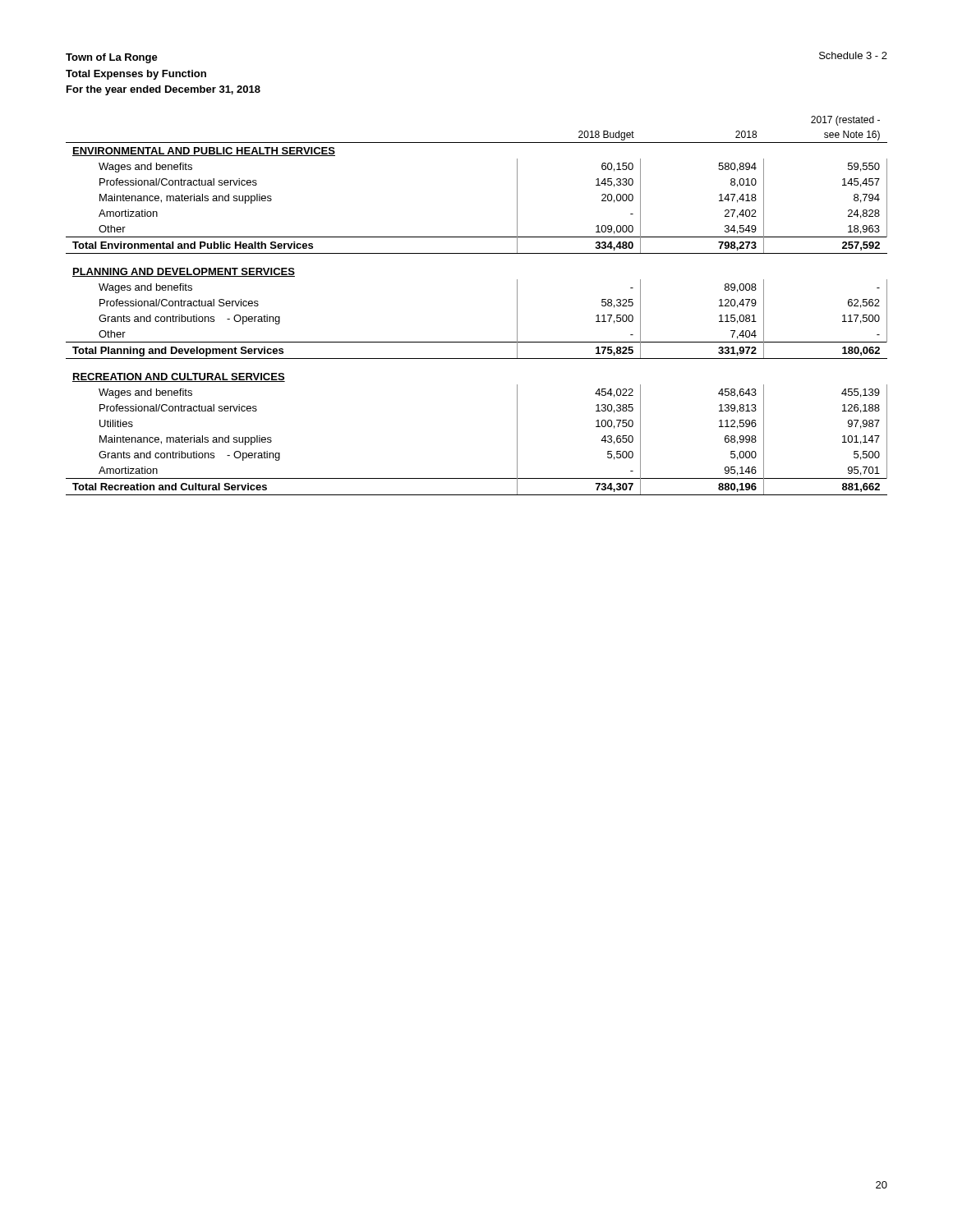
Task: Find the title on this page that starts "Town of La"
Action: 111,57
